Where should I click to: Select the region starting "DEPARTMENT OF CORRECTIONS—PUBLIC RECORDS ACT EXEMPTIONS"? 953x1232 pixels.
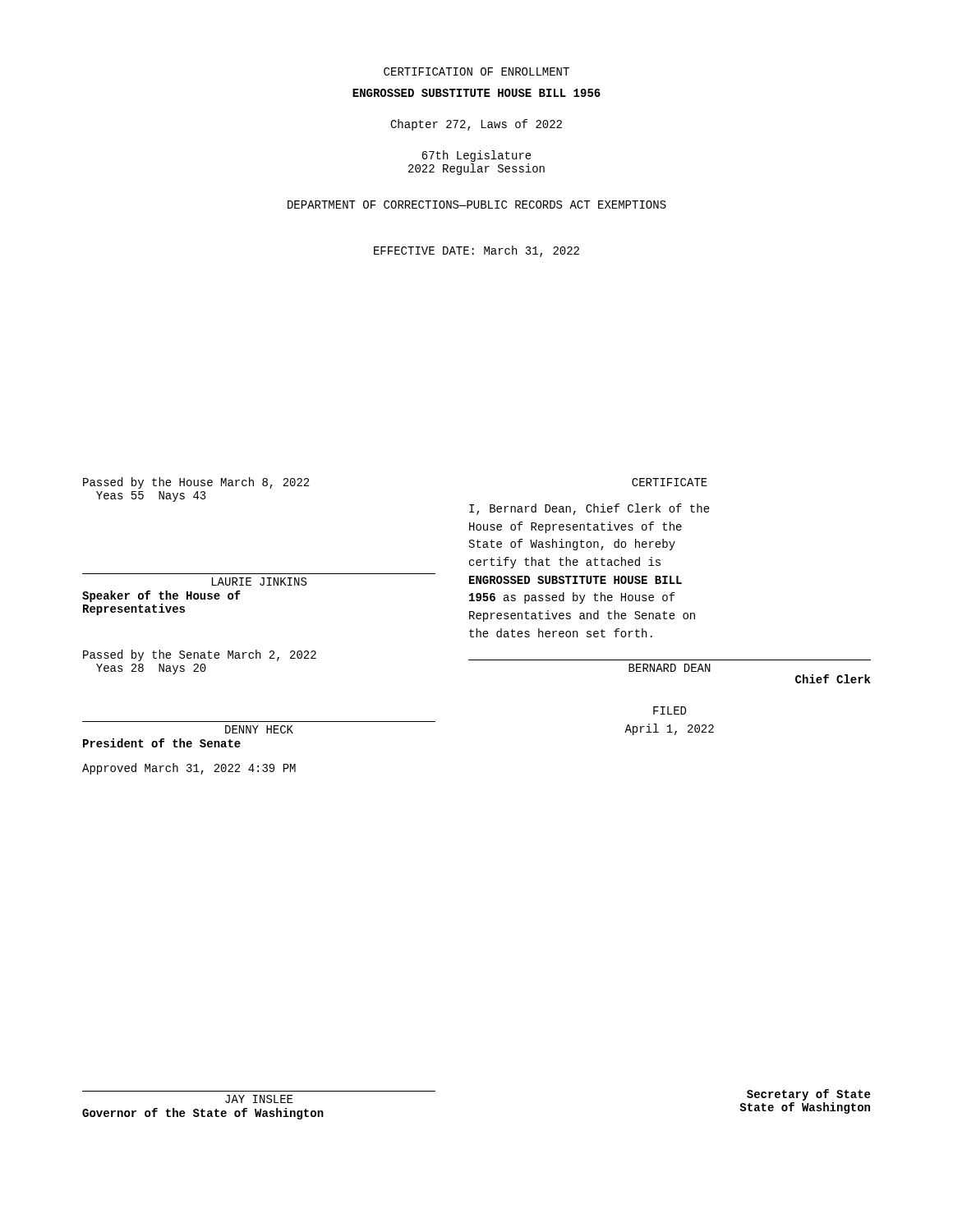click(476, 205)
